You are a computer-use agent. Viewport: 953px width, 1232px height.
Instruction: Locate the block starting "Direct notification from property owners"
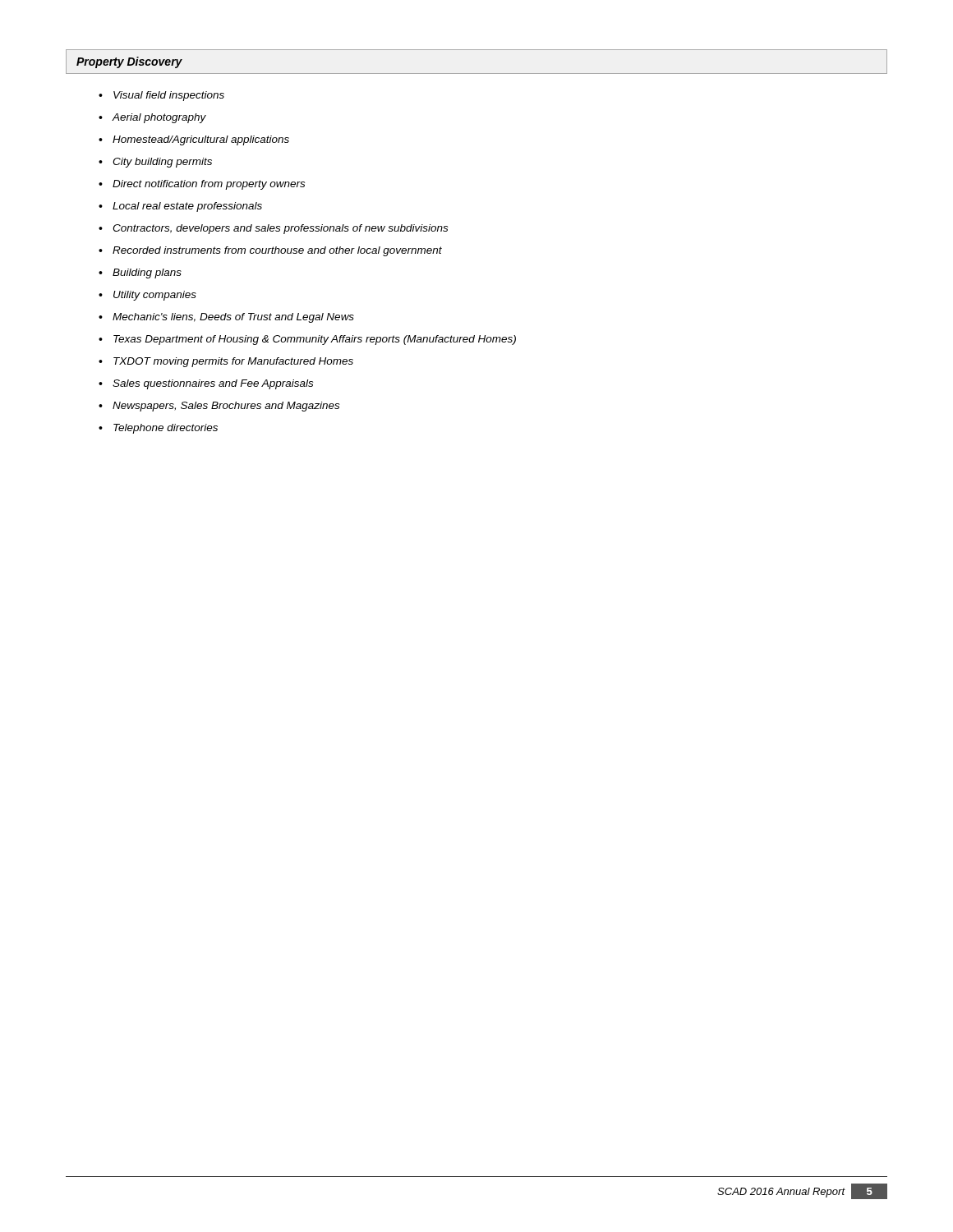click(209, 184)
